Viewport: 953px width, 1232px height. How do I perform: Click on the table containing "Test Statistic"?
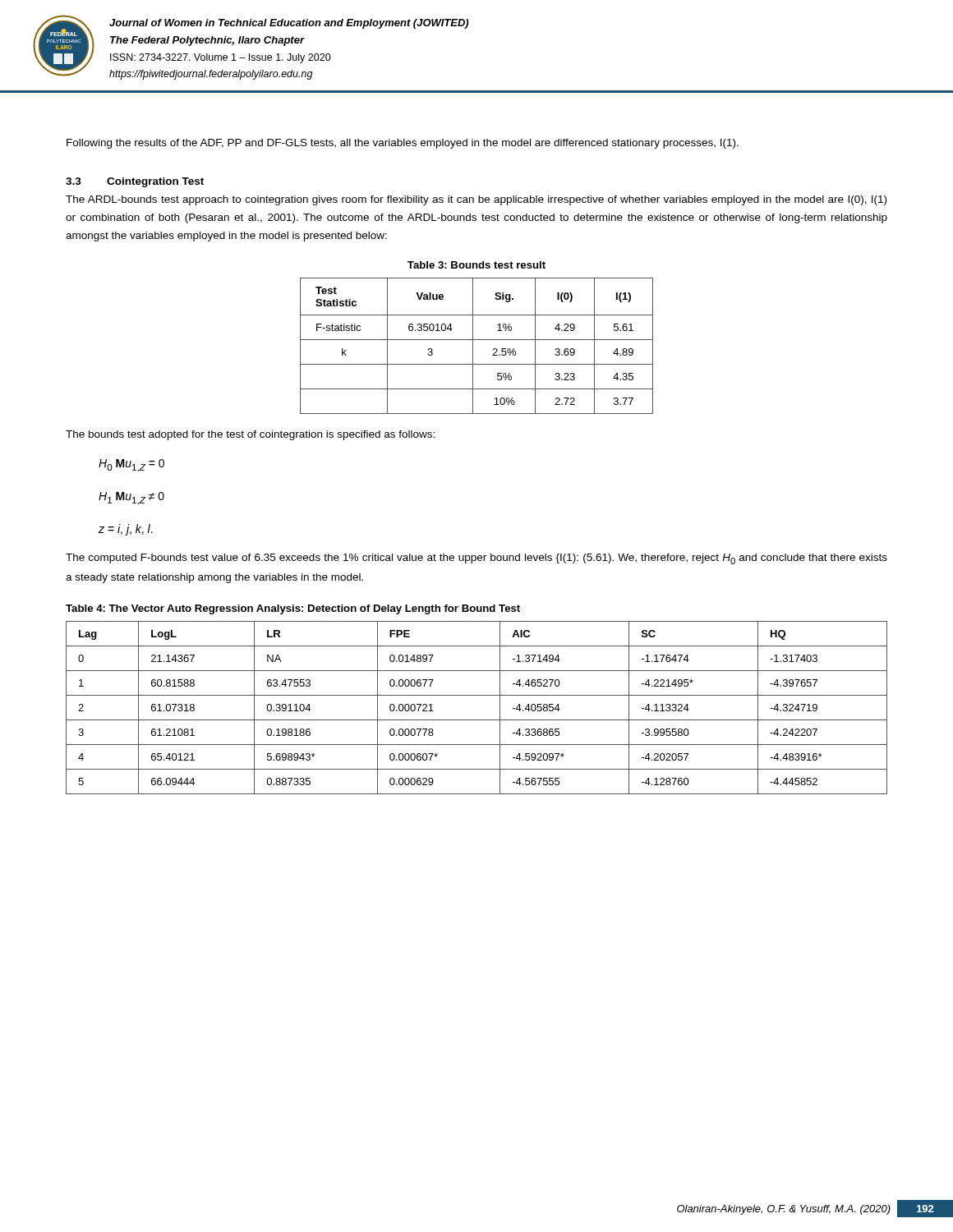[476, 346]
